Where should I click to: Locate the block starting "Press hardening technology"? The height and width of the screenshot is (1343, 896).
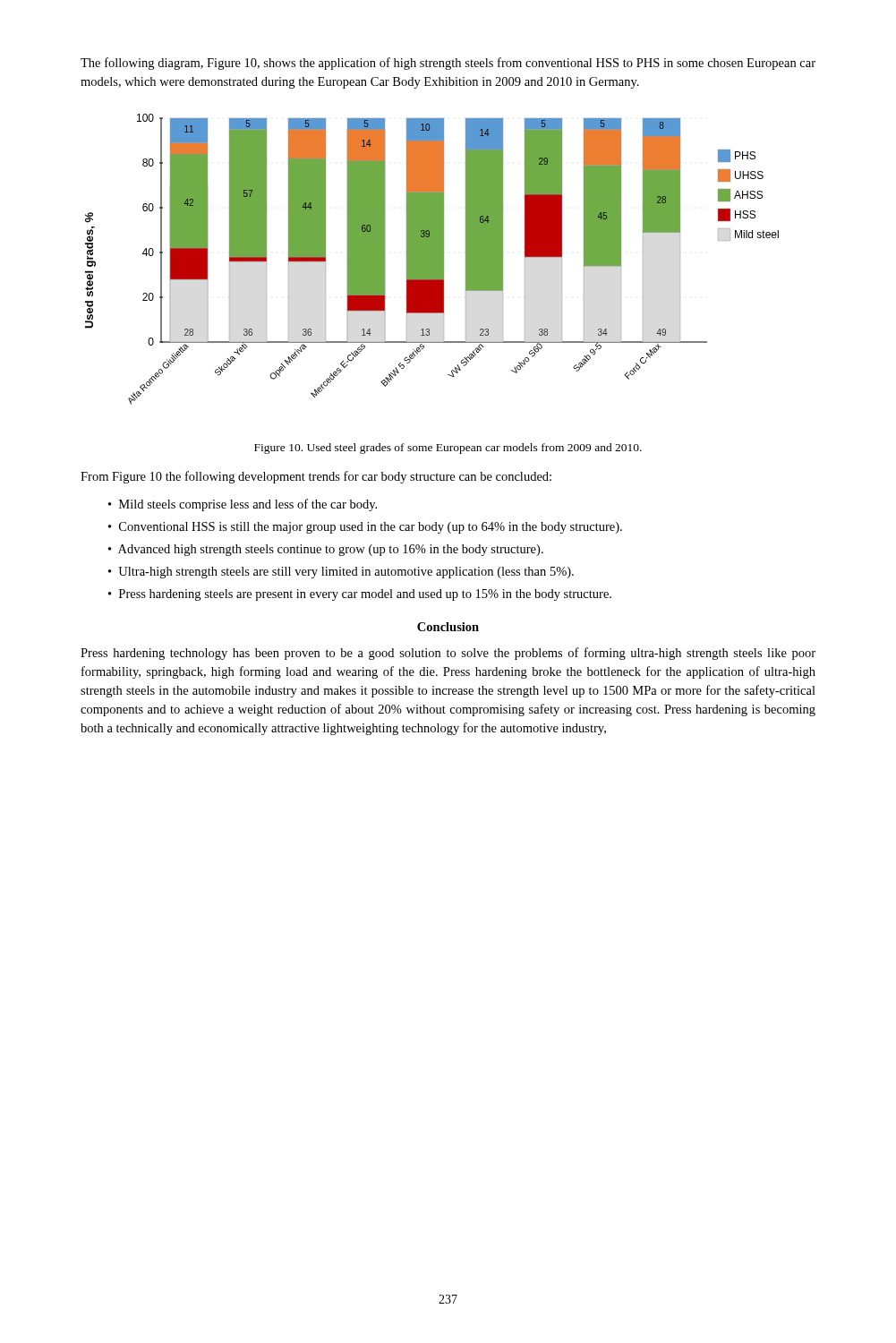(448, 691)
